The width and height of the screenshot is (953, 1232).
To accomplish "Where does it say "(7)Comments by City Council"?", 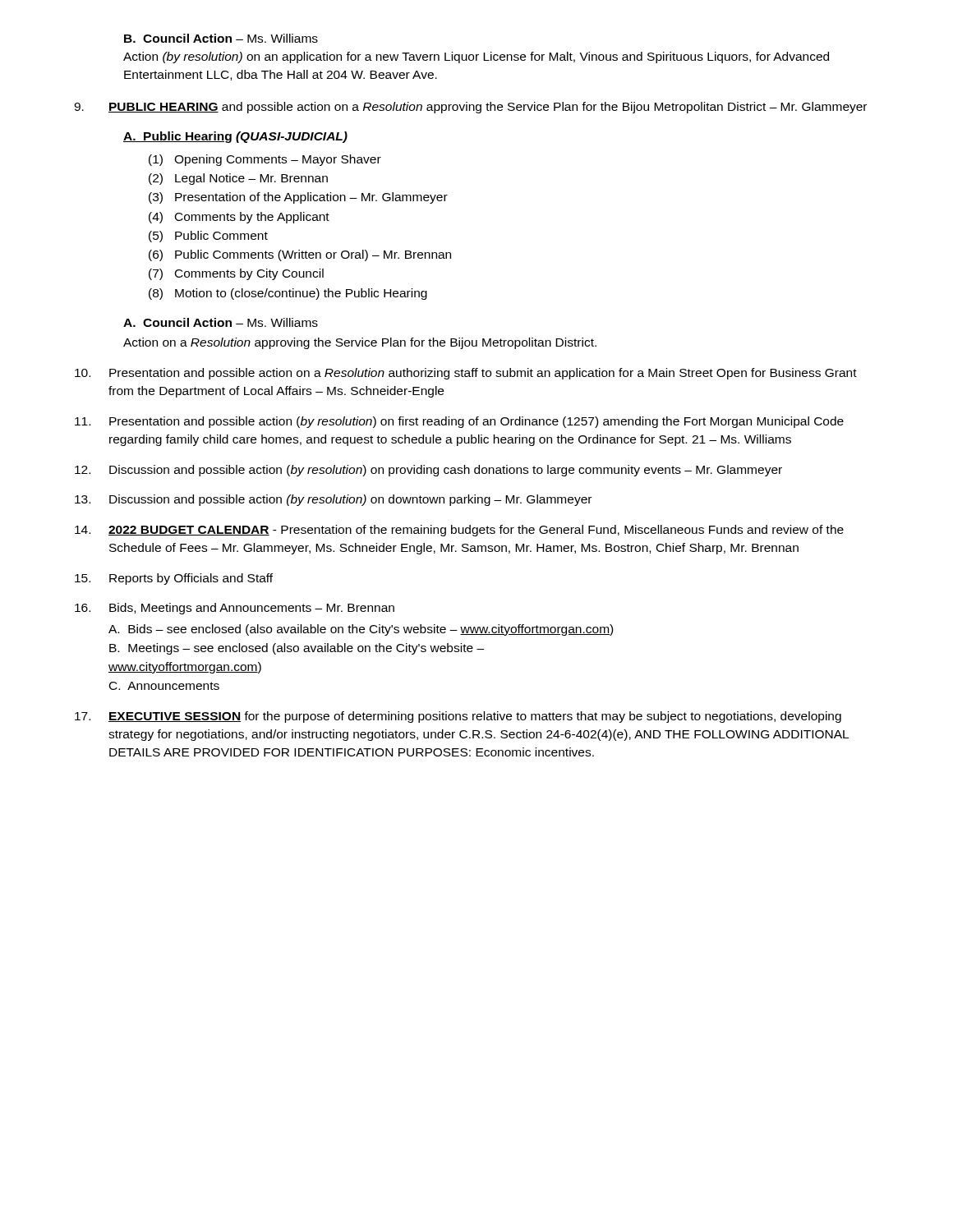I will (x=236, y=274).
